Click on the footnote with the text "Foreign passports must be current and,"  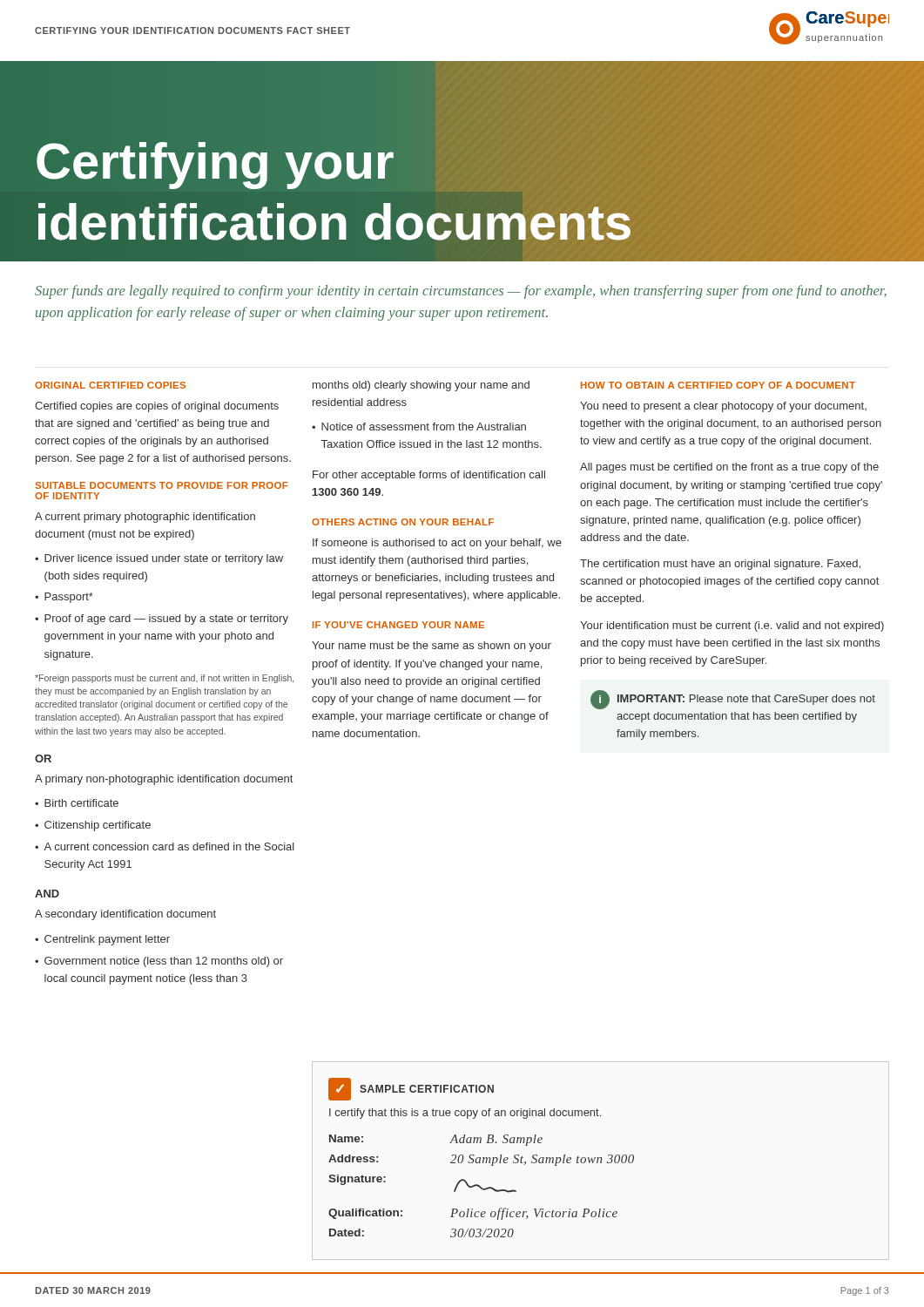click(x=165, y=704)
